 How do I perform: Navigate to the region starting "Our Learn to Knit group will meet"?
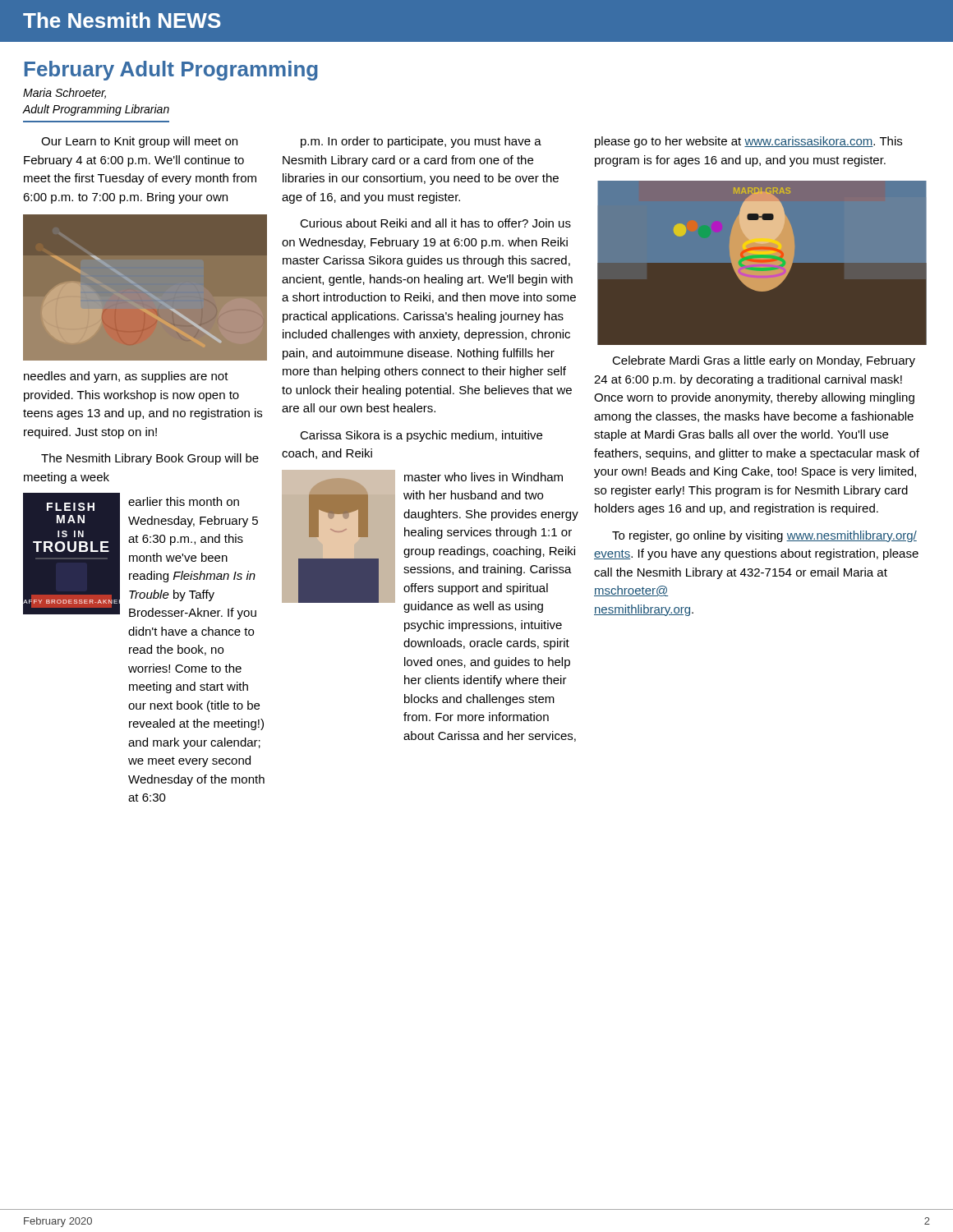point(145,169)
